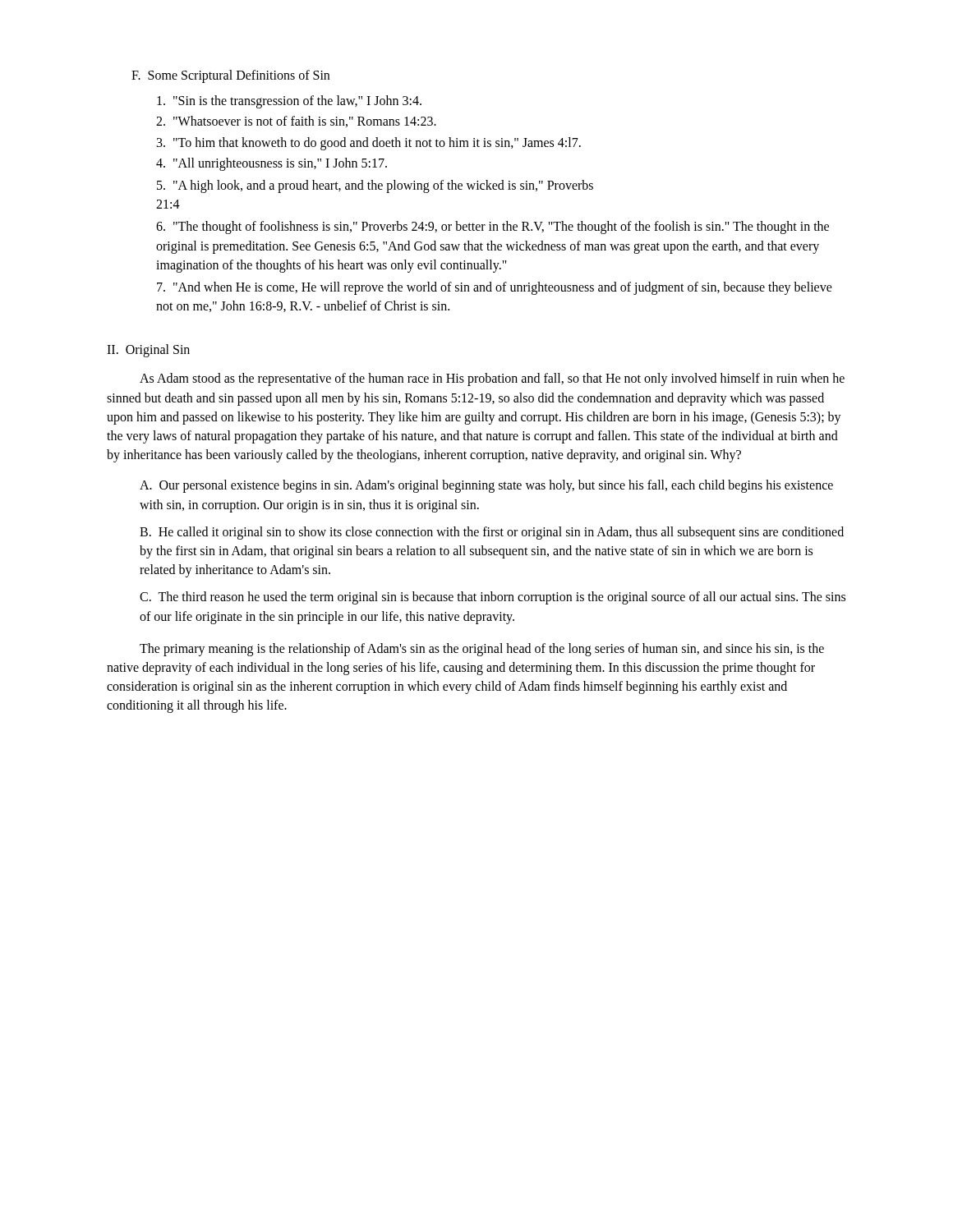The height and width of the screenshot is (1232, 953).
Task: Find the element starting ""Sin is the transgression of the law,""
Action: click(x=289, y=101)
